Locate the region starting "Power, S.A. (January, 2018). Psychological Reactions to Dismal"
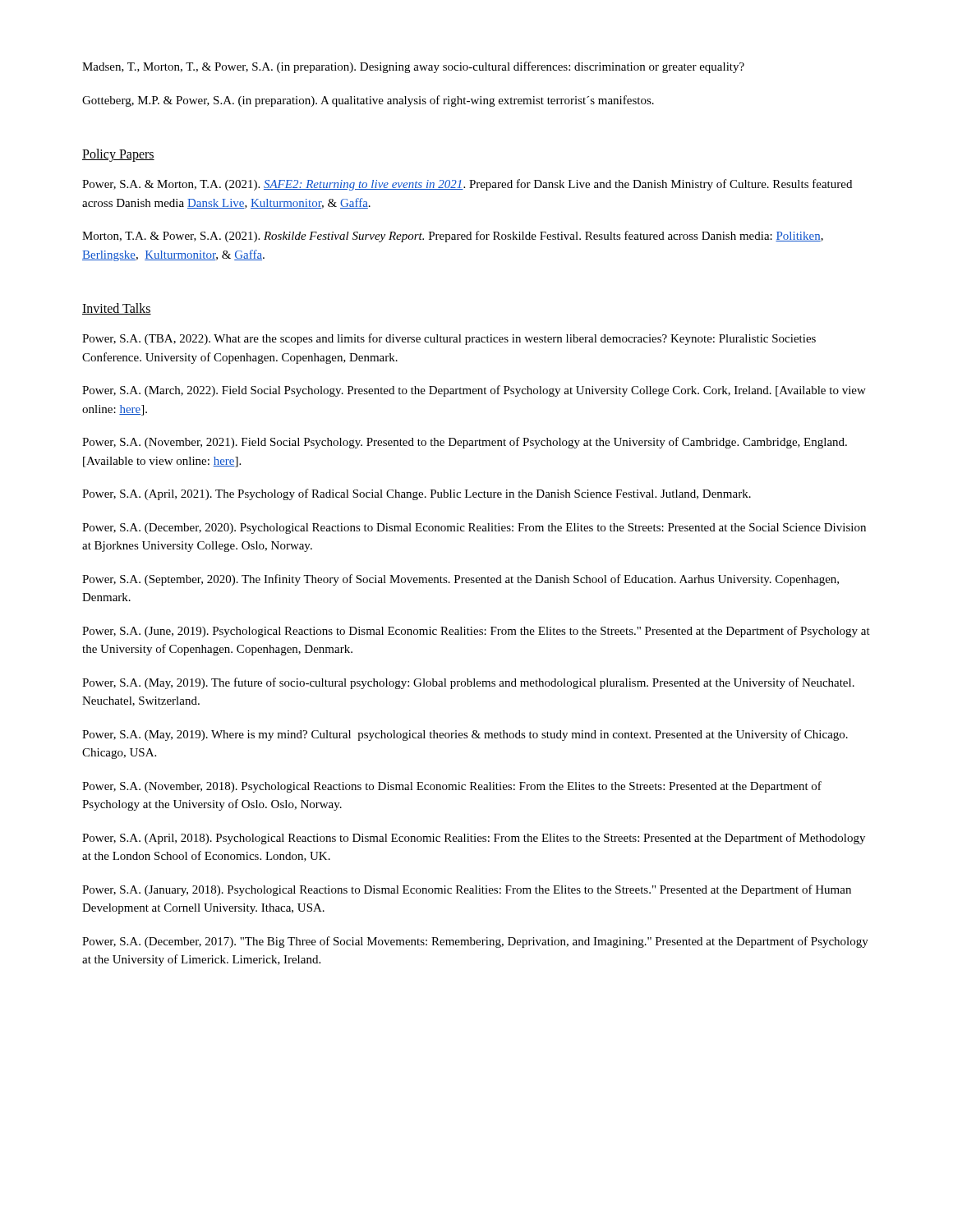Image resolution: width=953 pixels, height=1232 pixels. [467, 898]
